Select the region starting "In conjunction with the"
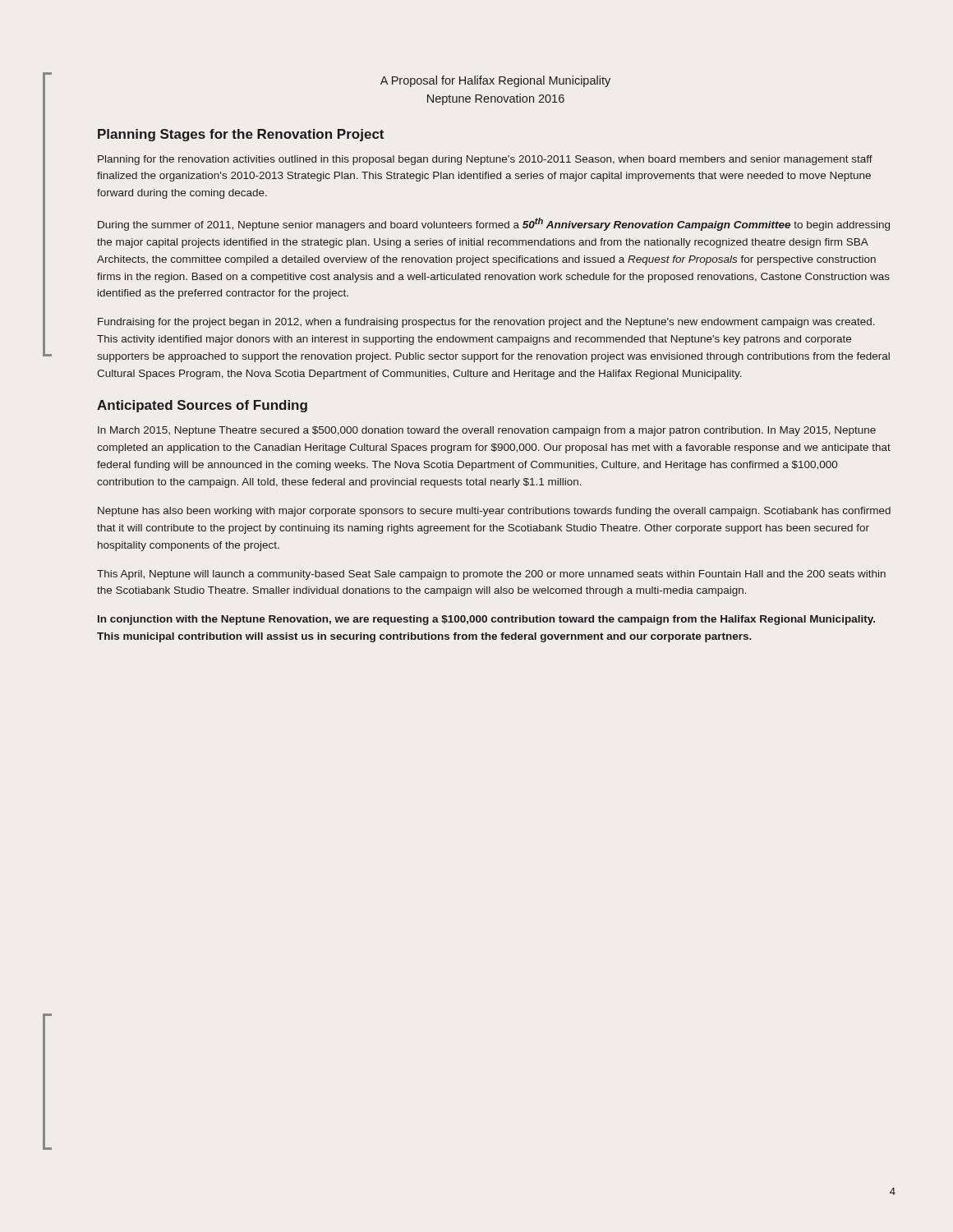The height and width of the screenshot is (1232, 953). click(486, 628)
